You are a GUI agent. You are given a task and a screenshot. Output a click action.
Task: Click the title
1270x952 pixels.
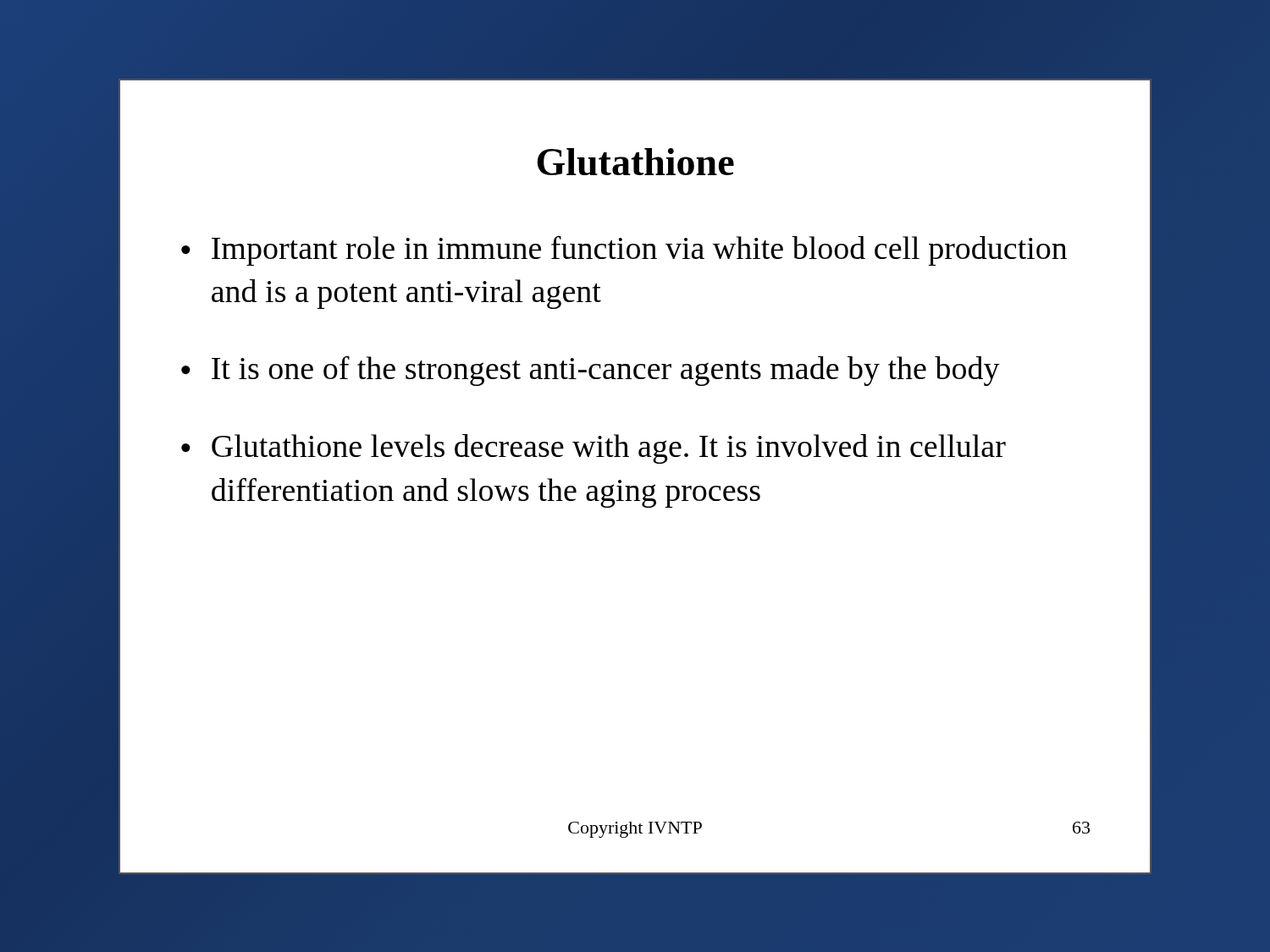click(635, 162)
